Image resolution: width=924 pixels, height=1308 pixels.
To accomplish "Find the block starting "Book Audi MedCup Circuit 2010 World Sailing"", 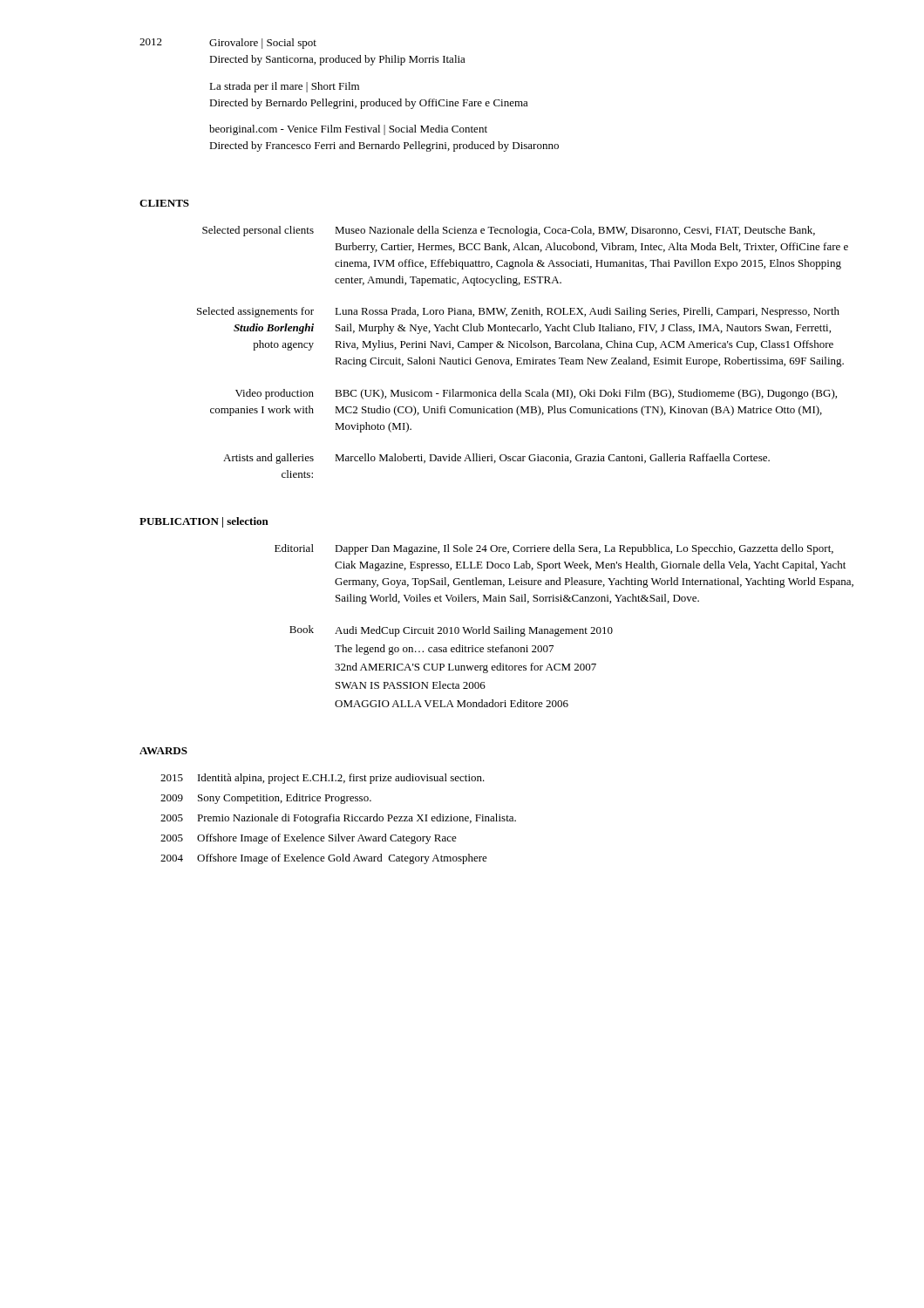I will 497,667.
